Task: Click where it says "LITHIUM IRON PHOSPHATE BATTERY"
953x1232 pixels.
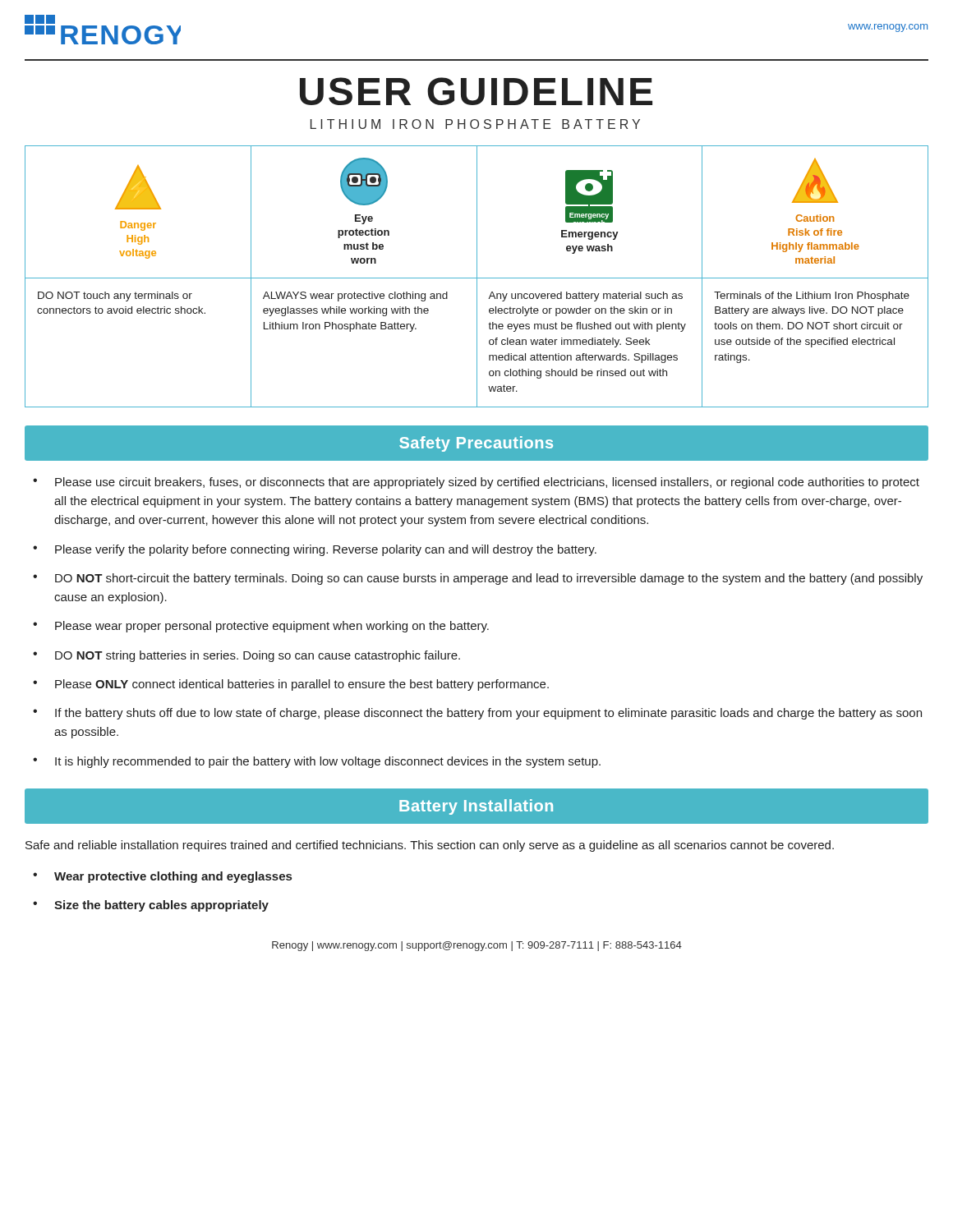Action: (476, 124)
